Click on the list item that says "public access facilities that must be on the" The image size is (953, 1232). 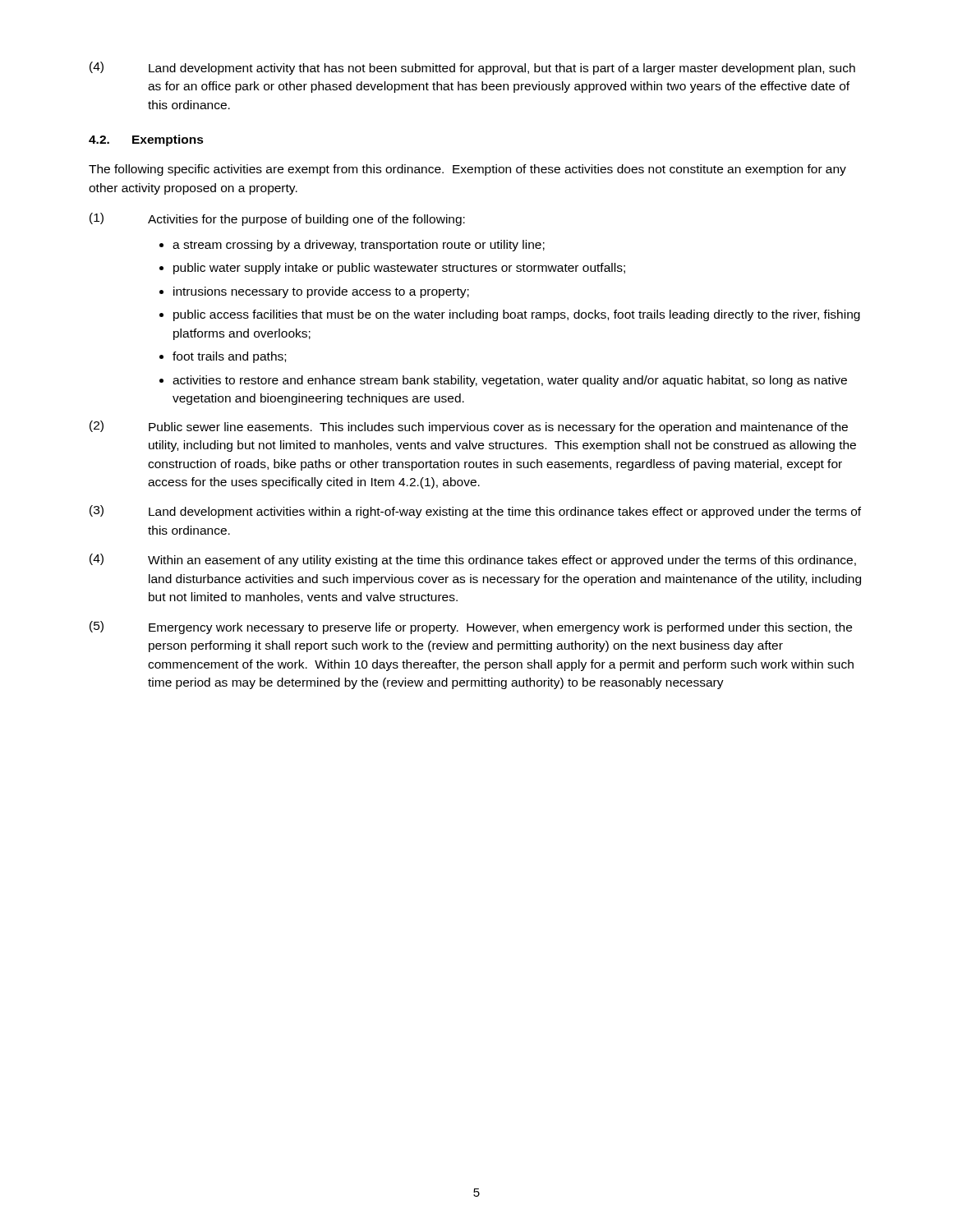pyautogui.click(x=516, y=324)
